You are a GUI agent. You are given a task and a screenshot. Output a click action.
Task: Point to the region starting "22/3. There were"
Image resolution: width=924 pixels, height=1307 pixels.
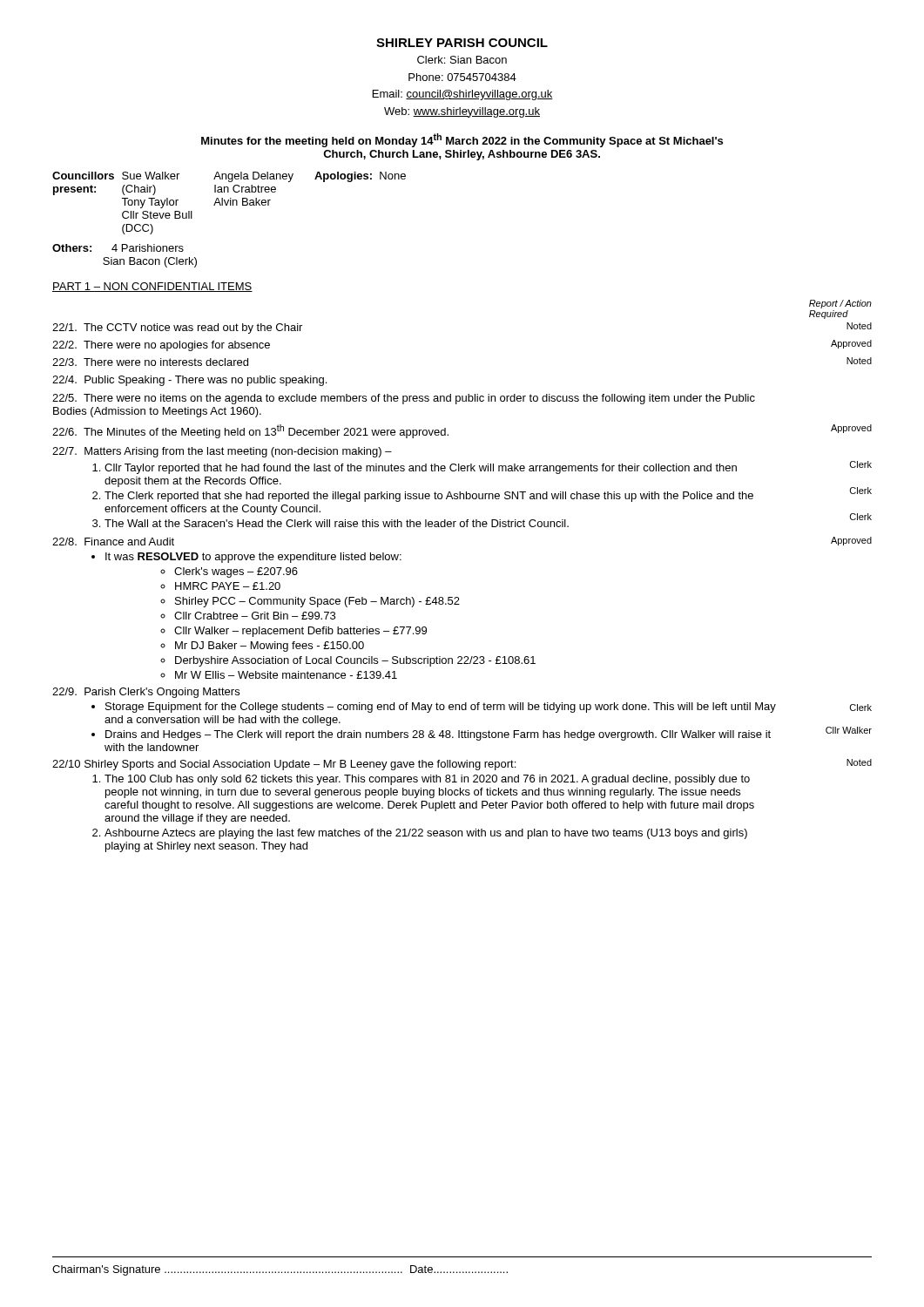(x=147, y=360)
